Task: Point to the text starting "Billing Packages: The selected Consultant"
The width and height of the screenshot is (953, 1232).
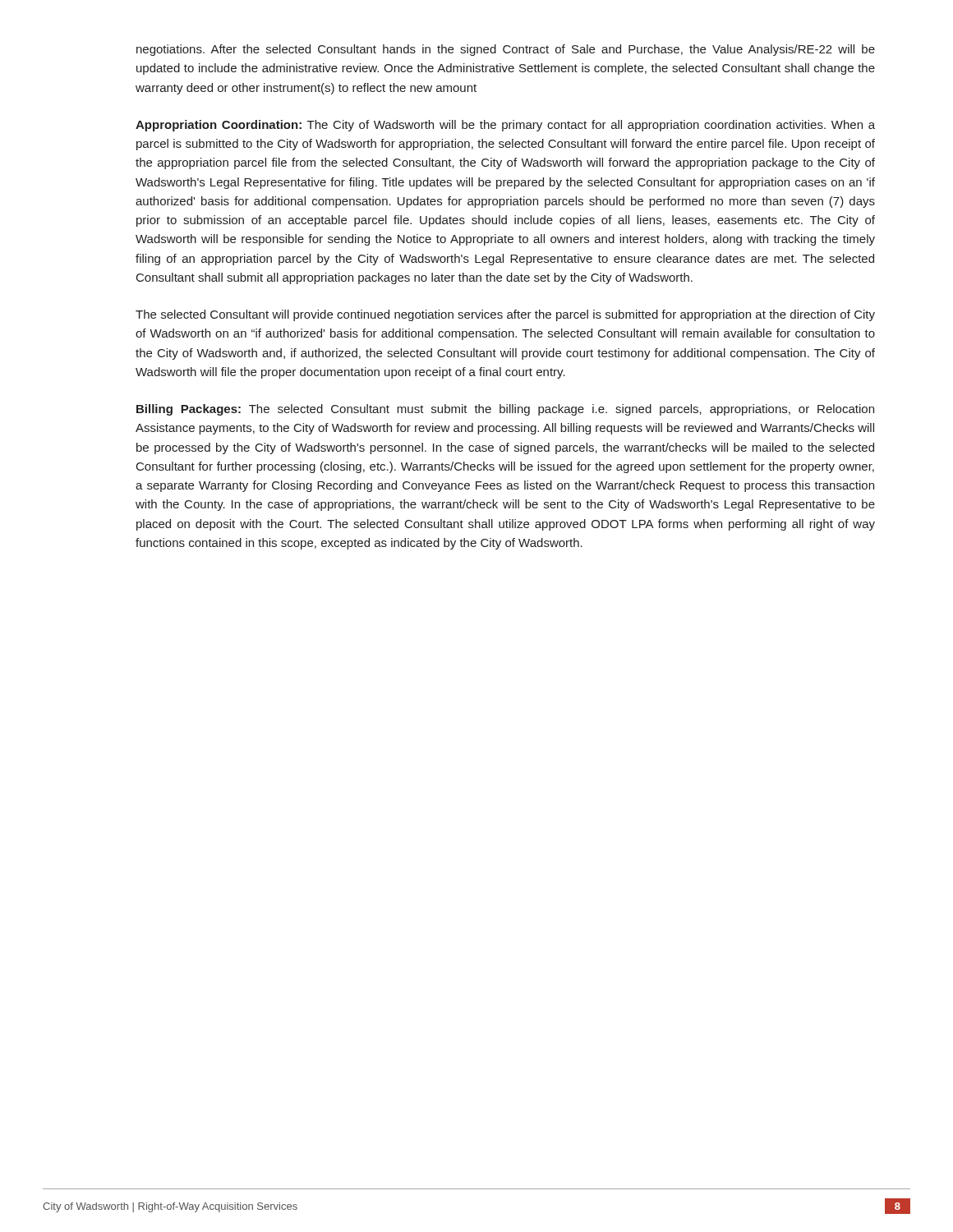Action: pyautogui.click(x=505, y=475)
